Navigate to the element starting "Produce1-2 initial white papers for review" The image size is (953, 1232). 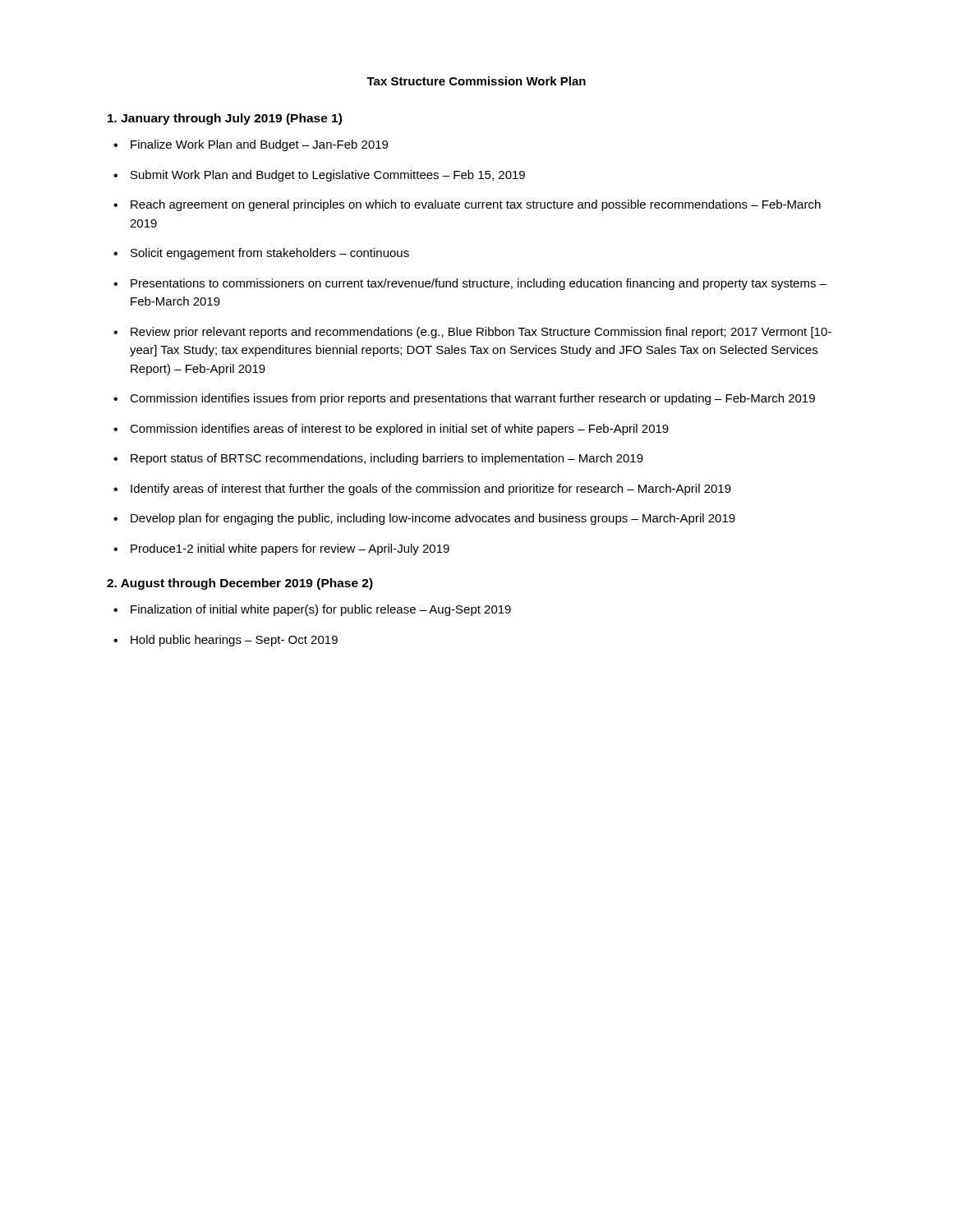290,548
